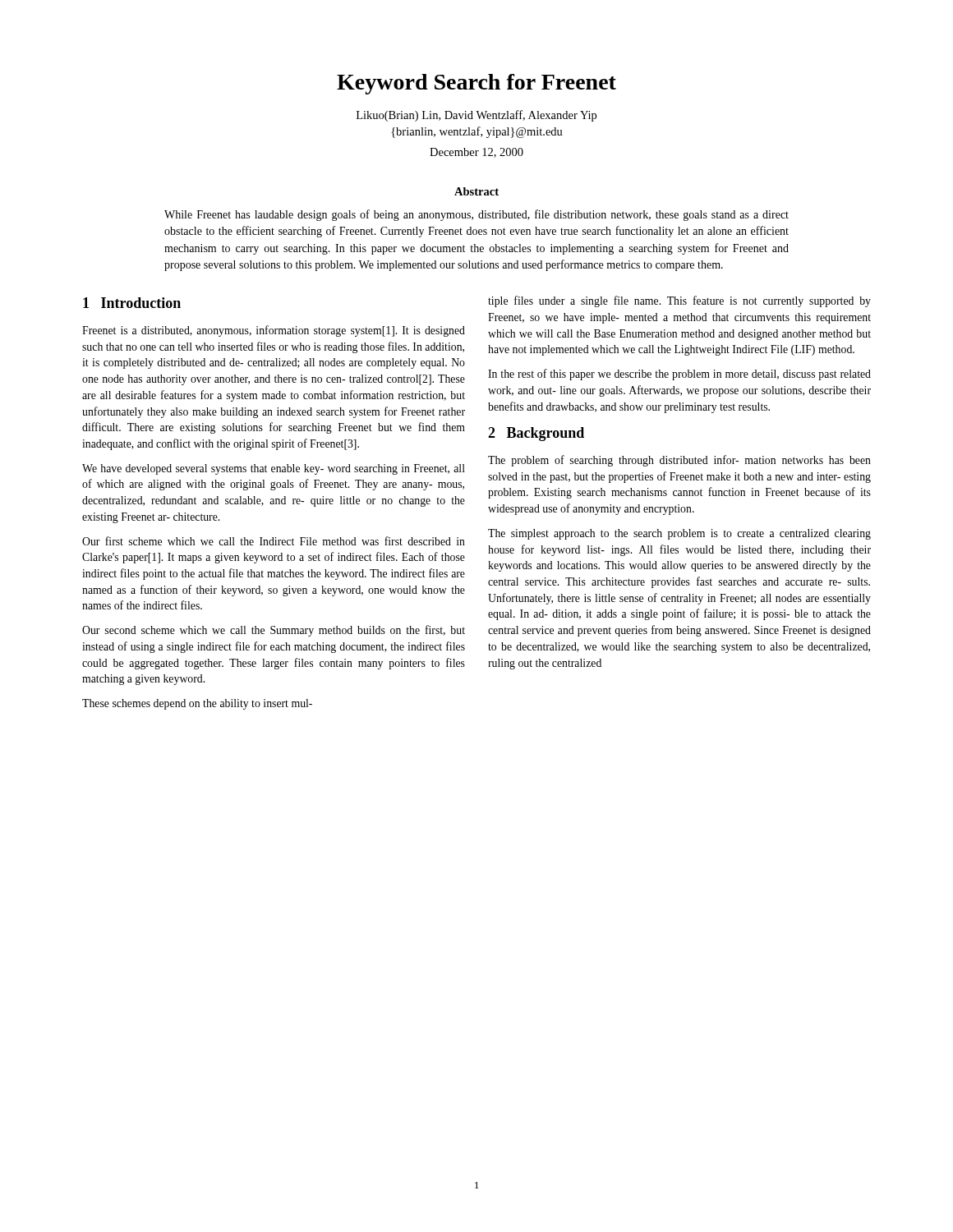
Task: Find the text block with the text "The problem of searching through distributed"
Action: pos(679,562)
